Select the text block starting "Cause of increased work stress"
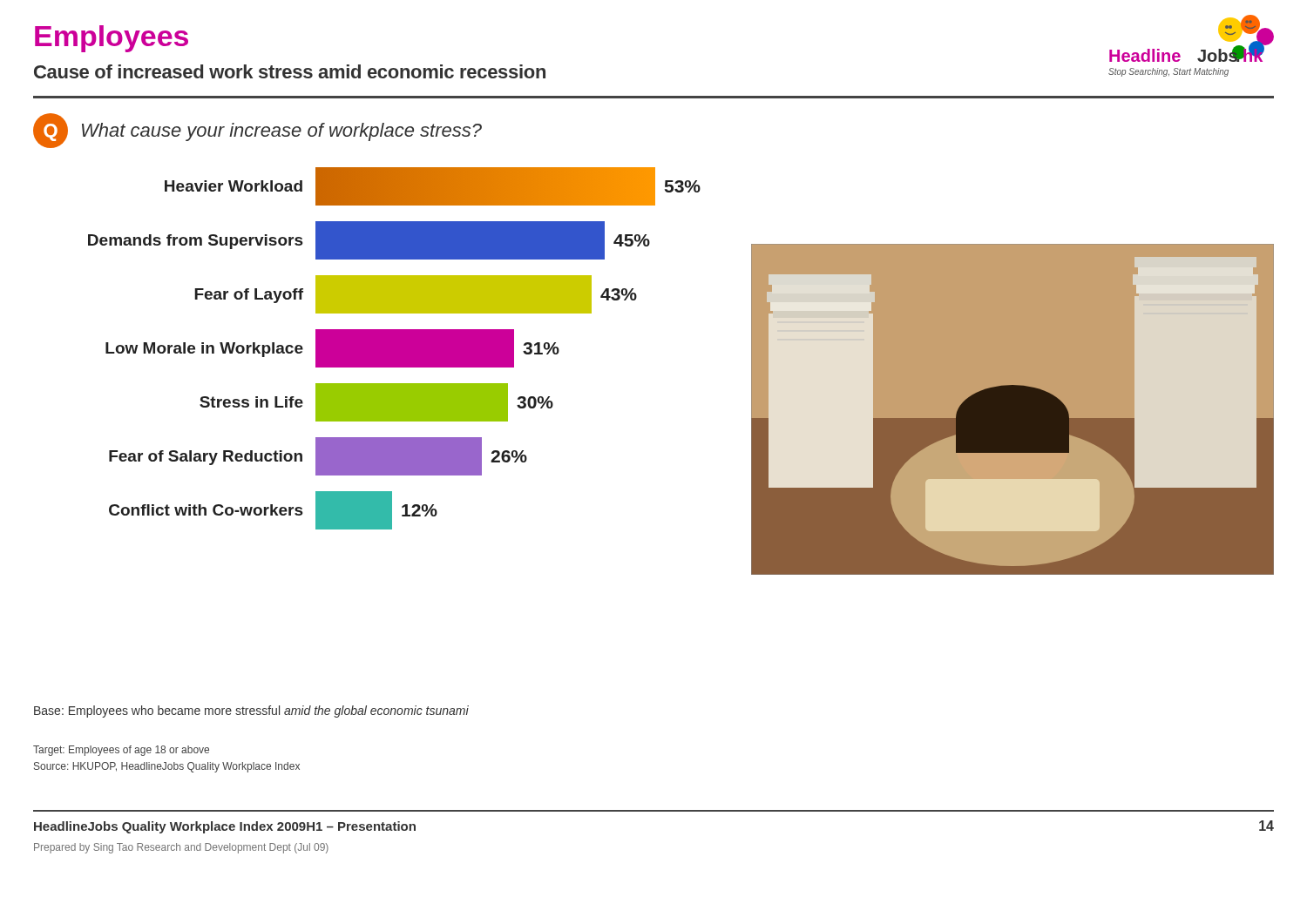The width and height of the screenshot is (1307, 924). 290,72
